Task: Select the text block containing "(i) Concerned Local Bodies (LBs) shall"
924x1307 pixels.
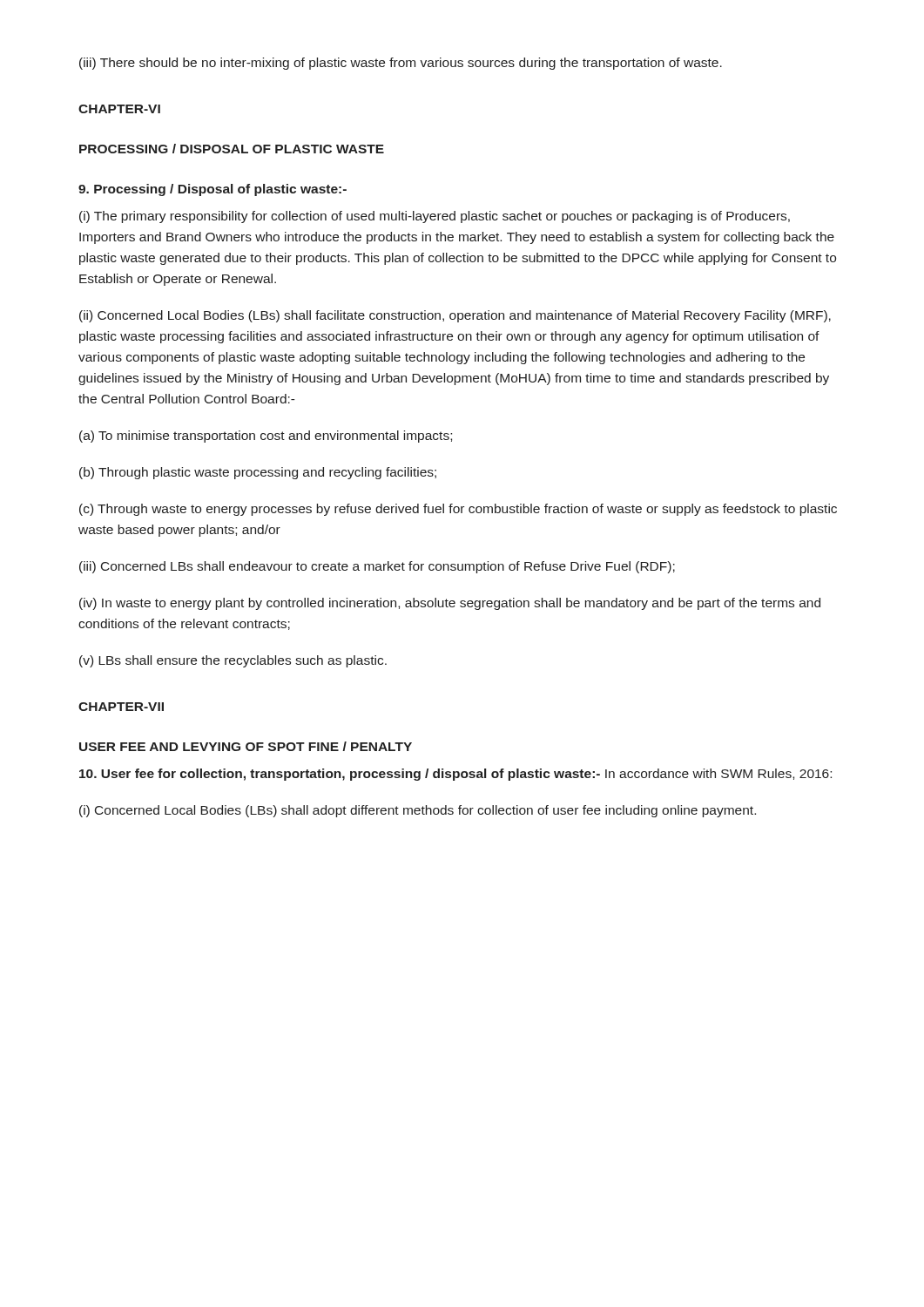Action: click(418, 810)
